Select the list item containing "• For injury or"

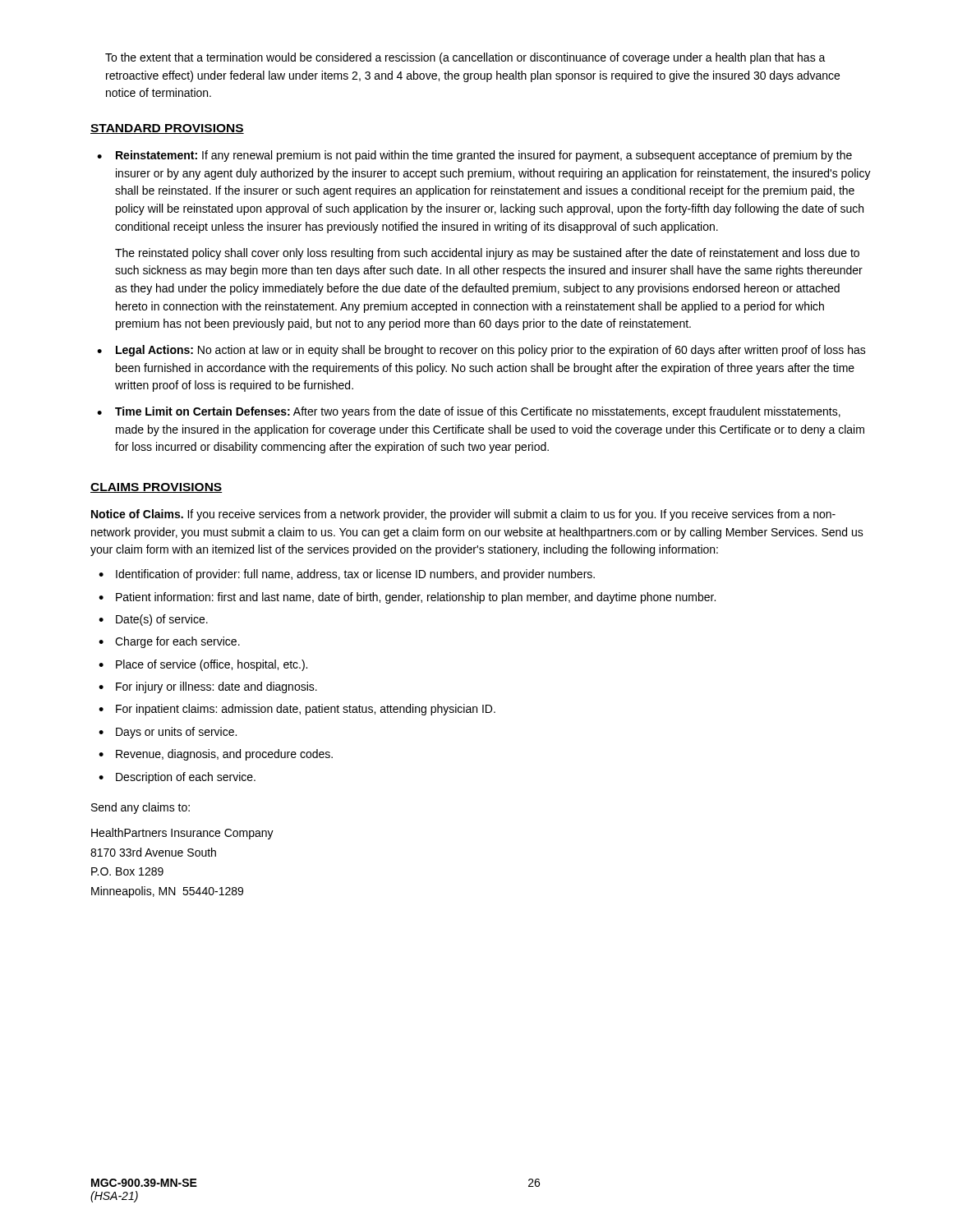click(x=208, y=687)
